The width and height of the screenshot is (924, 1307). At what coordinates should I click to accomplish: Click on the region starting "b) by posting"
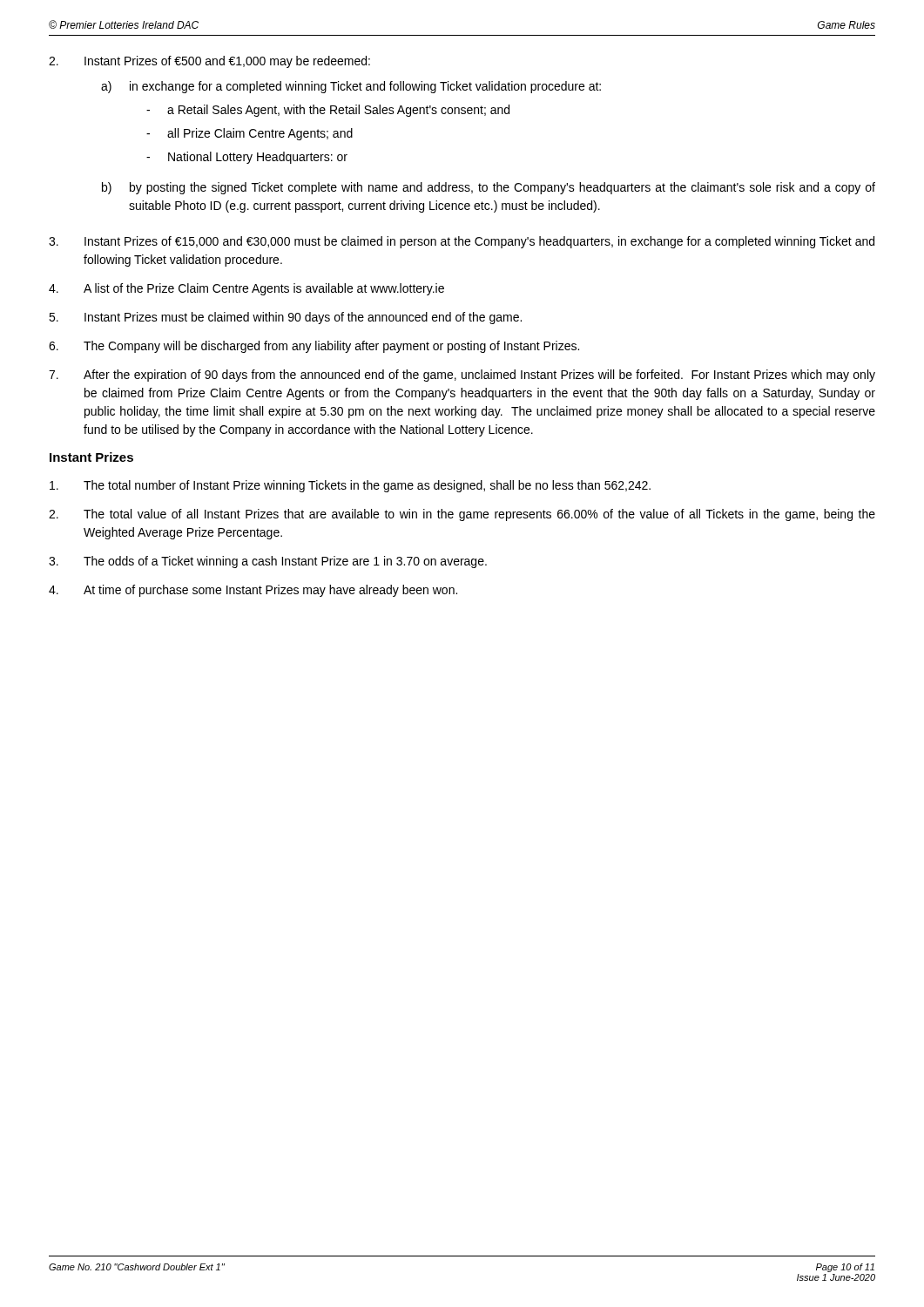tap(488, 197)
